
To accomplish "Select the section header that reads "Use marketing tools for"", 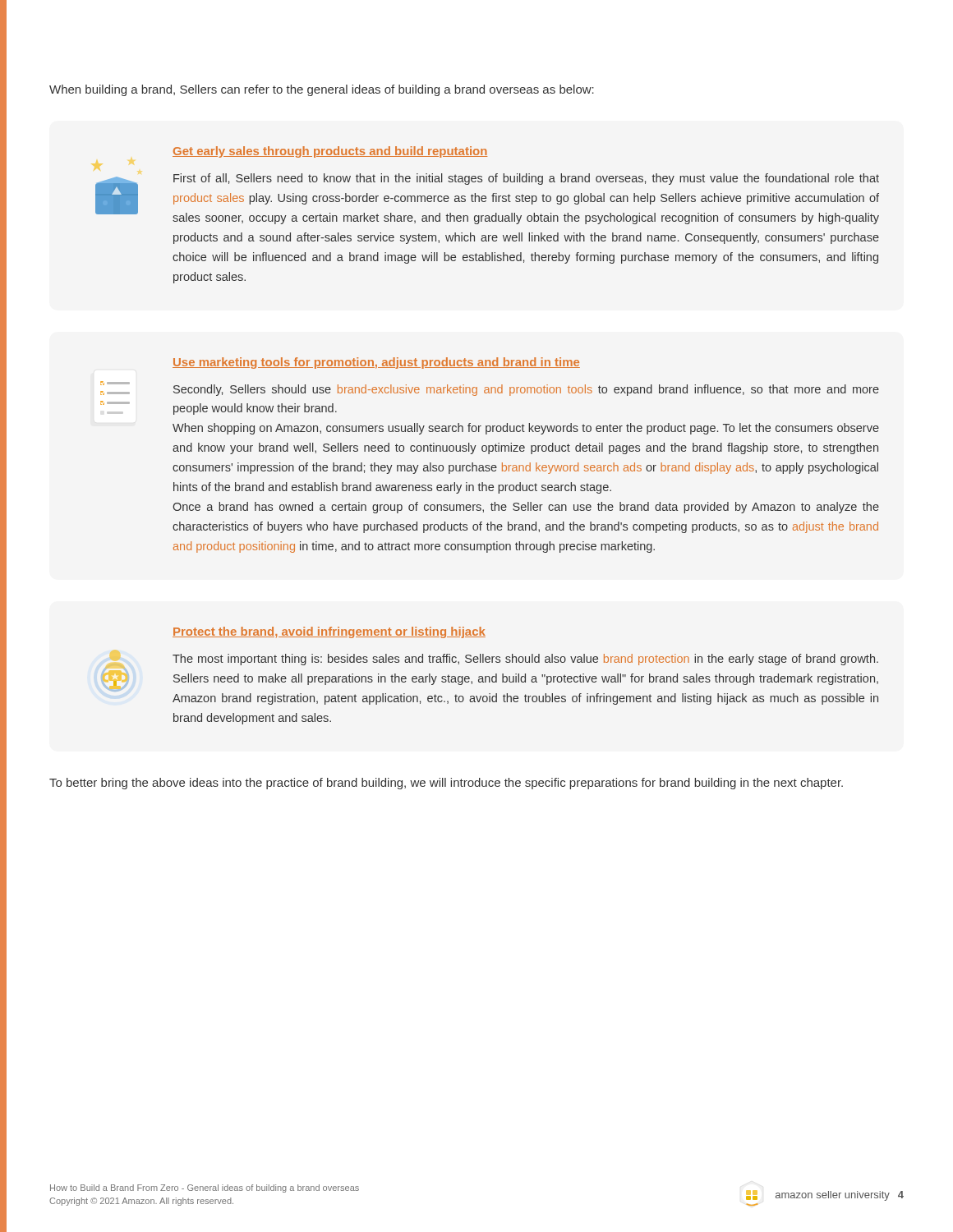I will (x=376, y=361).
